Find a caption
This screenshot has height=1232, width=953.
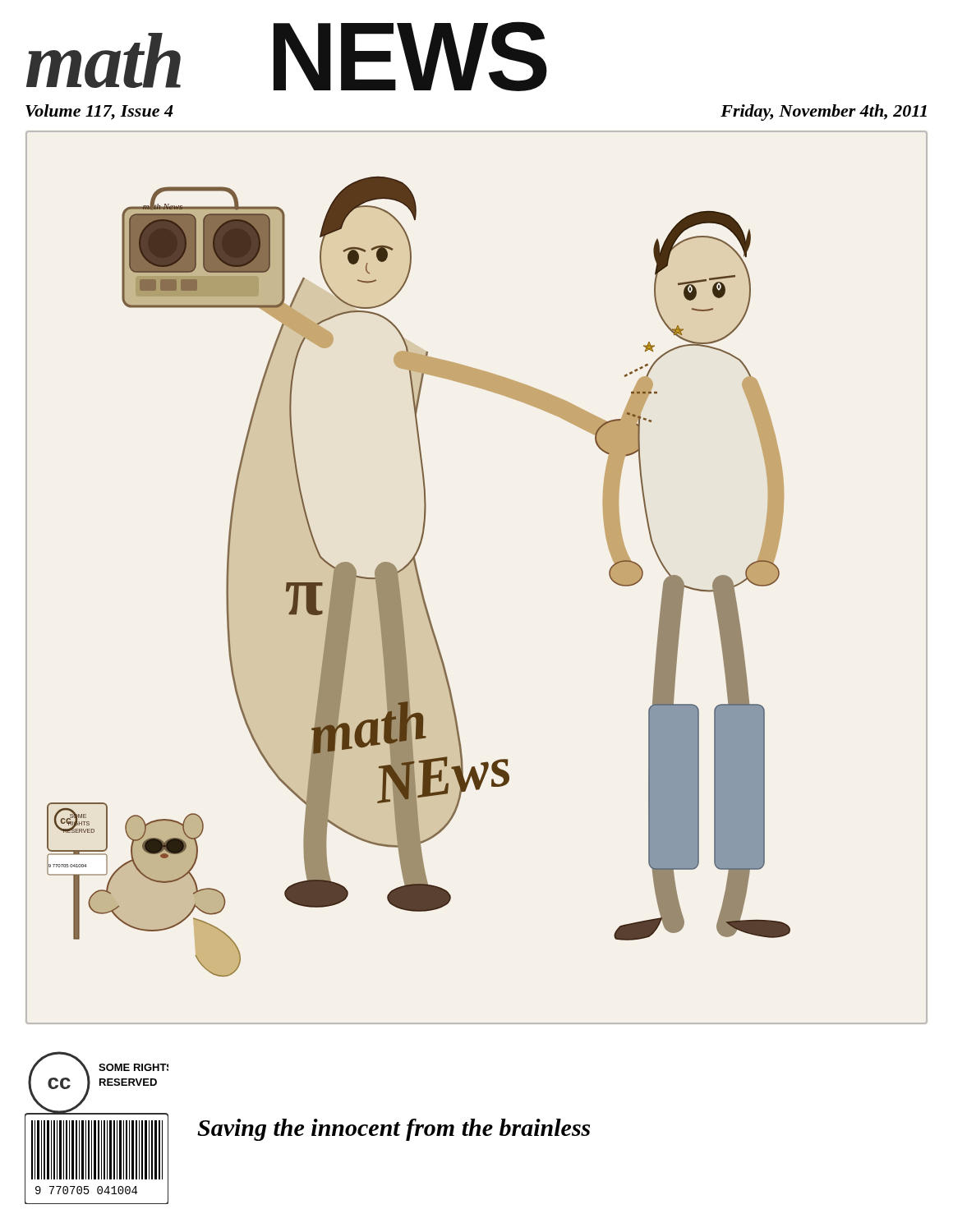click(394, 1127)
